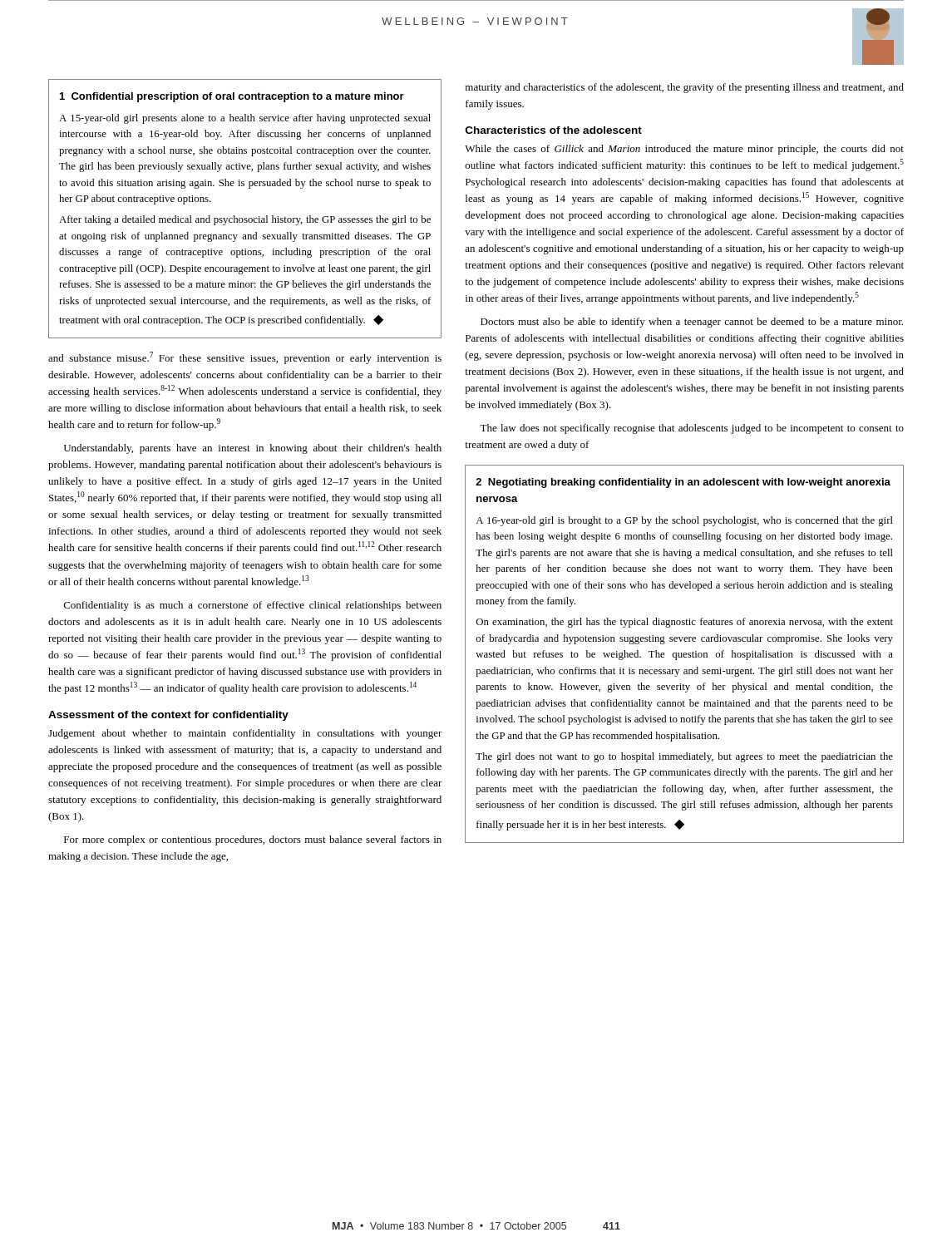Find the text starting "Doctors must also be able"
This screenshot has height=1247, width=952.
point(684,364)
